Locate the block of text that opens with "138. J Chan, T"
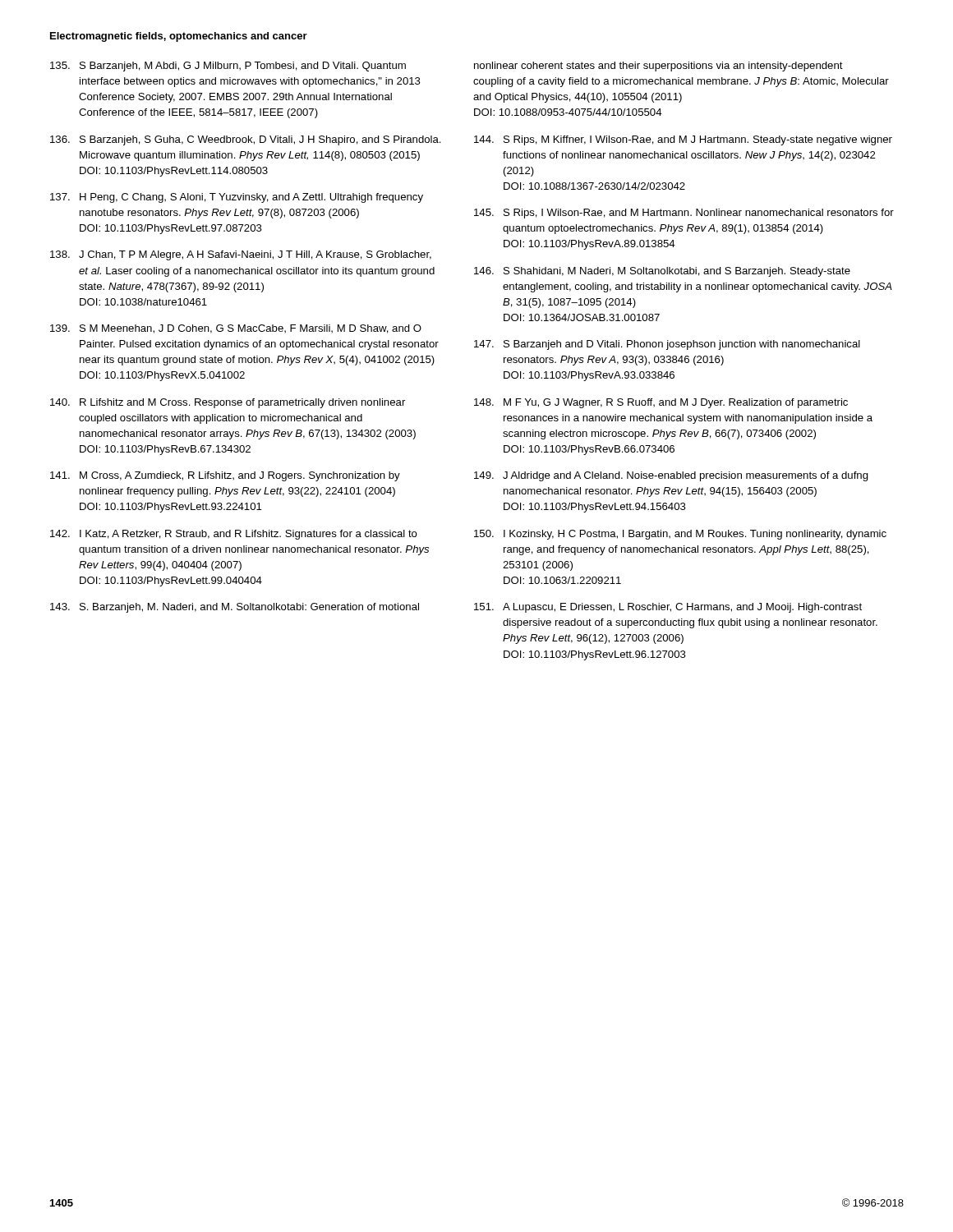The image size is (953, 1232). coord(246,278)
